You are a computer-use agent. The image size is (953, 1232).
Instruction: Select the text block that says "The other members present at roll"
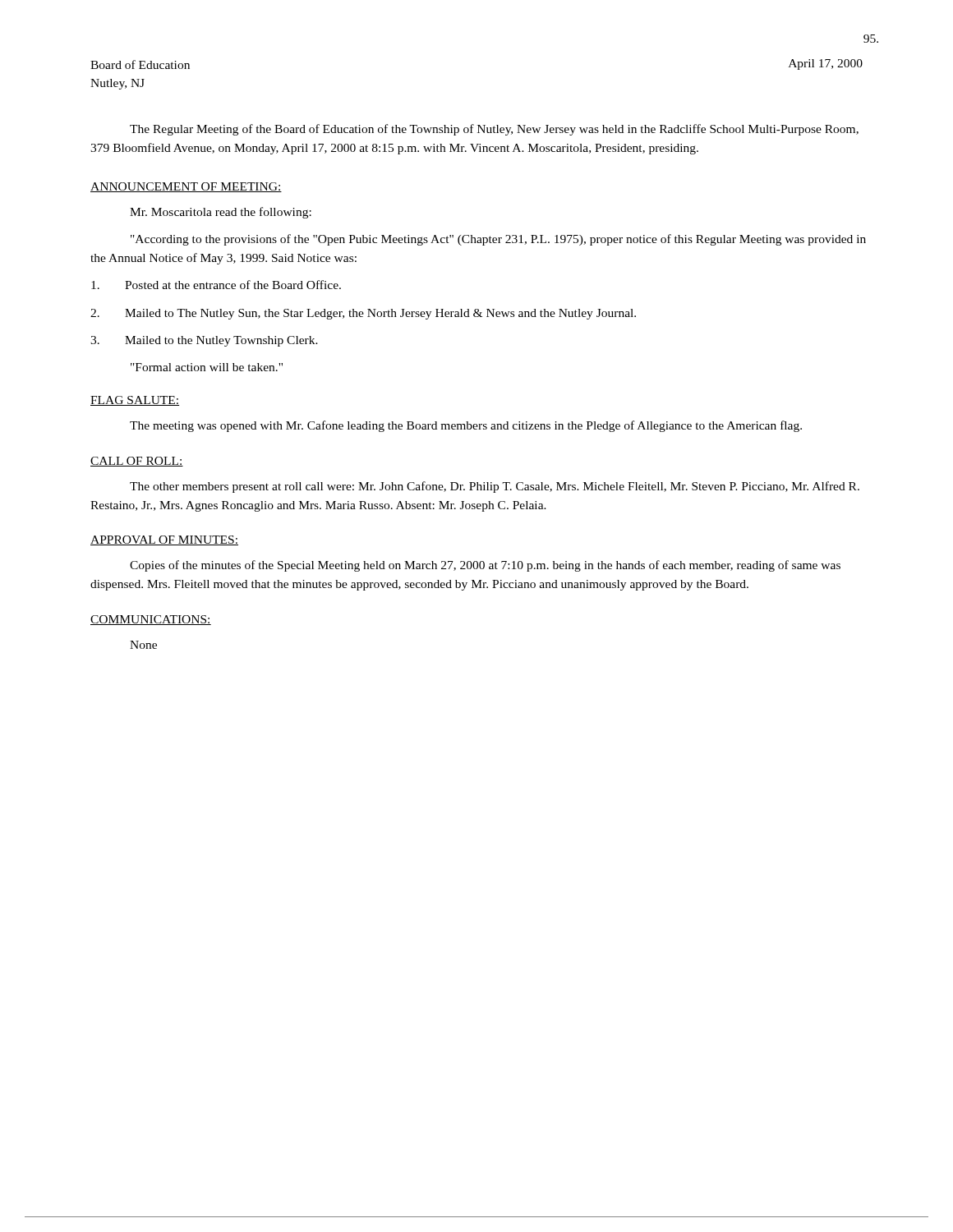(x=475, y=495)
